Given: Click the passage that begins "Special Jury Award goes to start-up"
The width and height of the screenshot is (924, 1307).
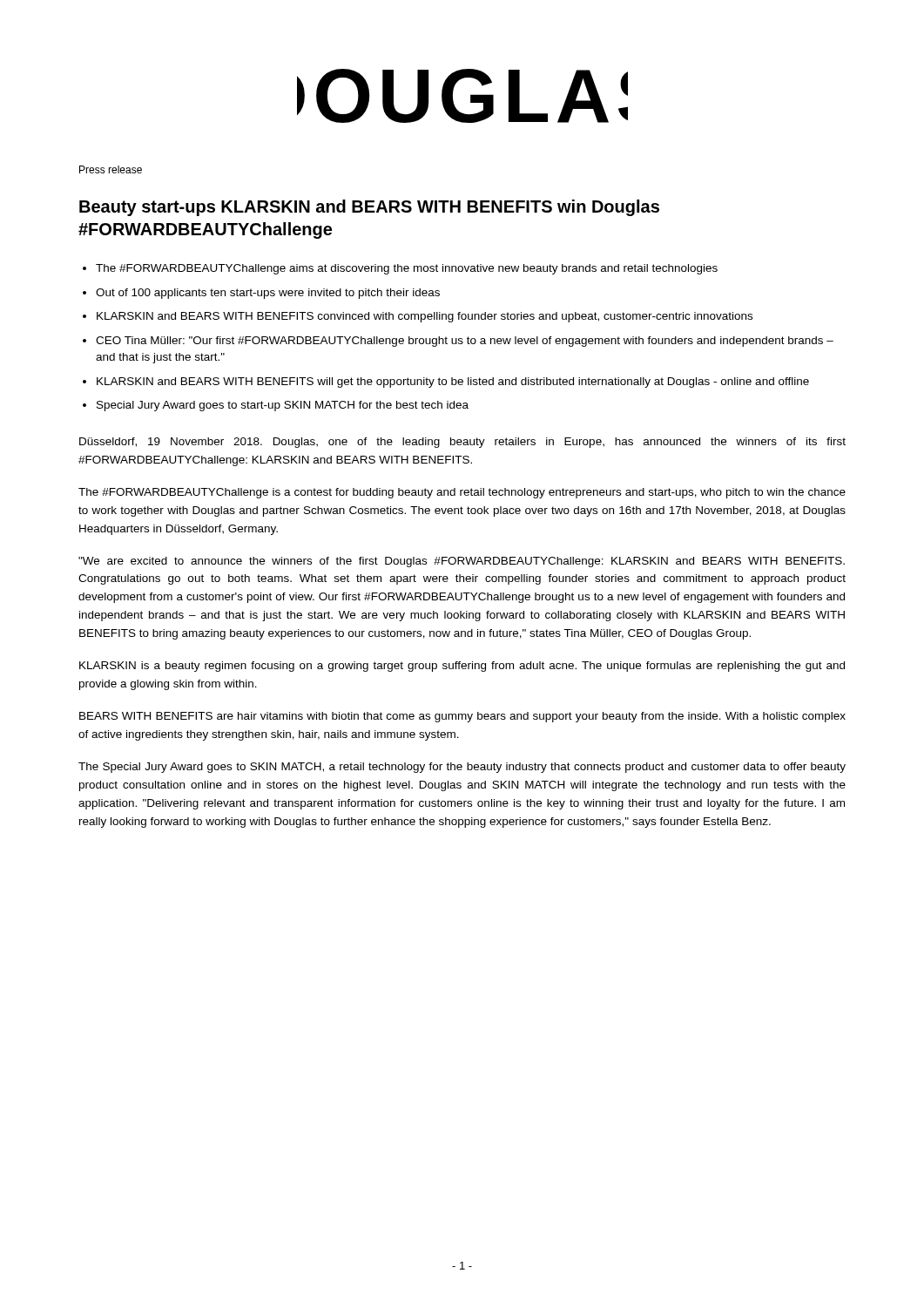Looking at the screenshot, I should pyautogui.click(x=282, y=405).
